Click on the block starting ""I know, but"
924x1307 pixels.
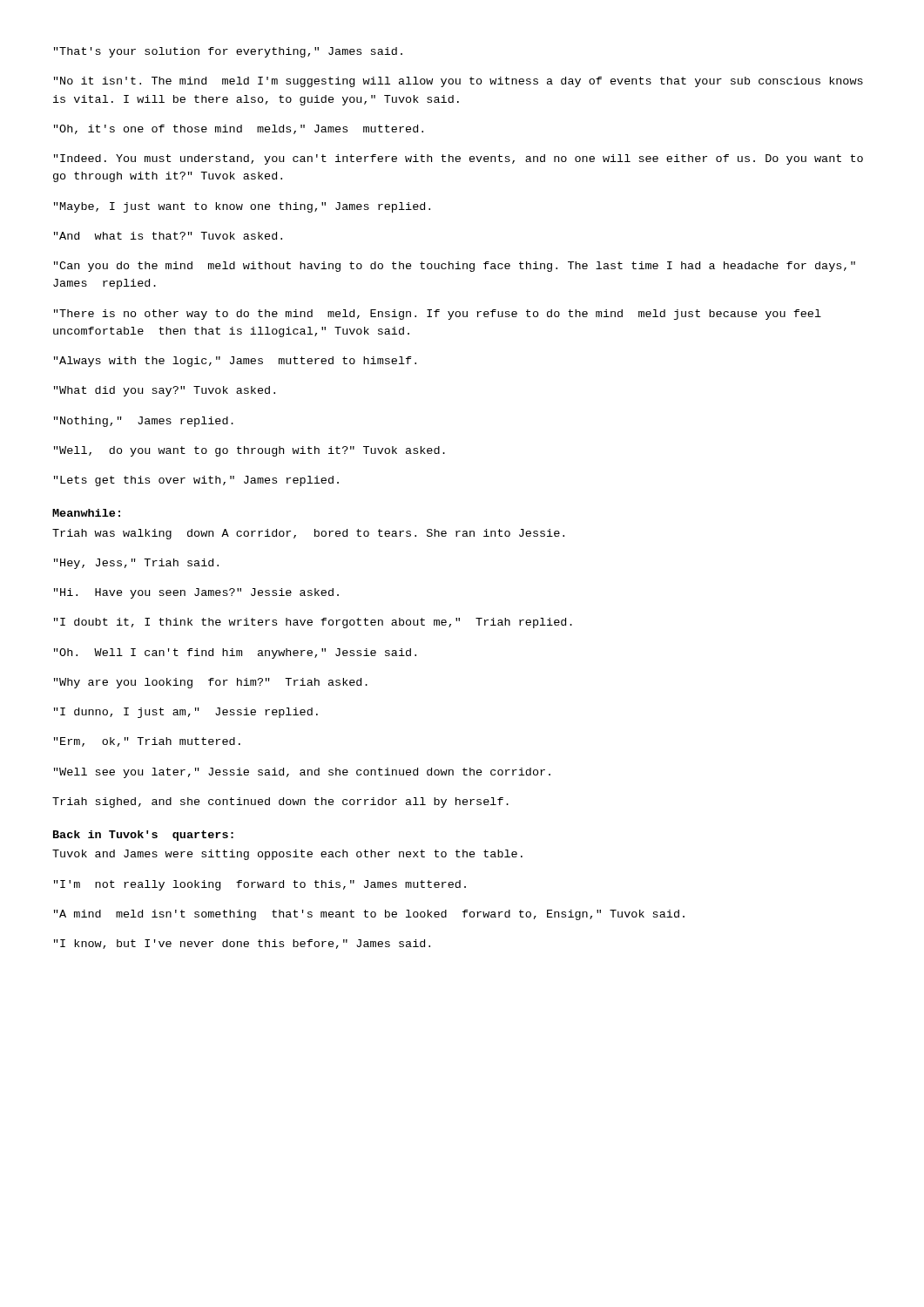(x=243, y=944)
